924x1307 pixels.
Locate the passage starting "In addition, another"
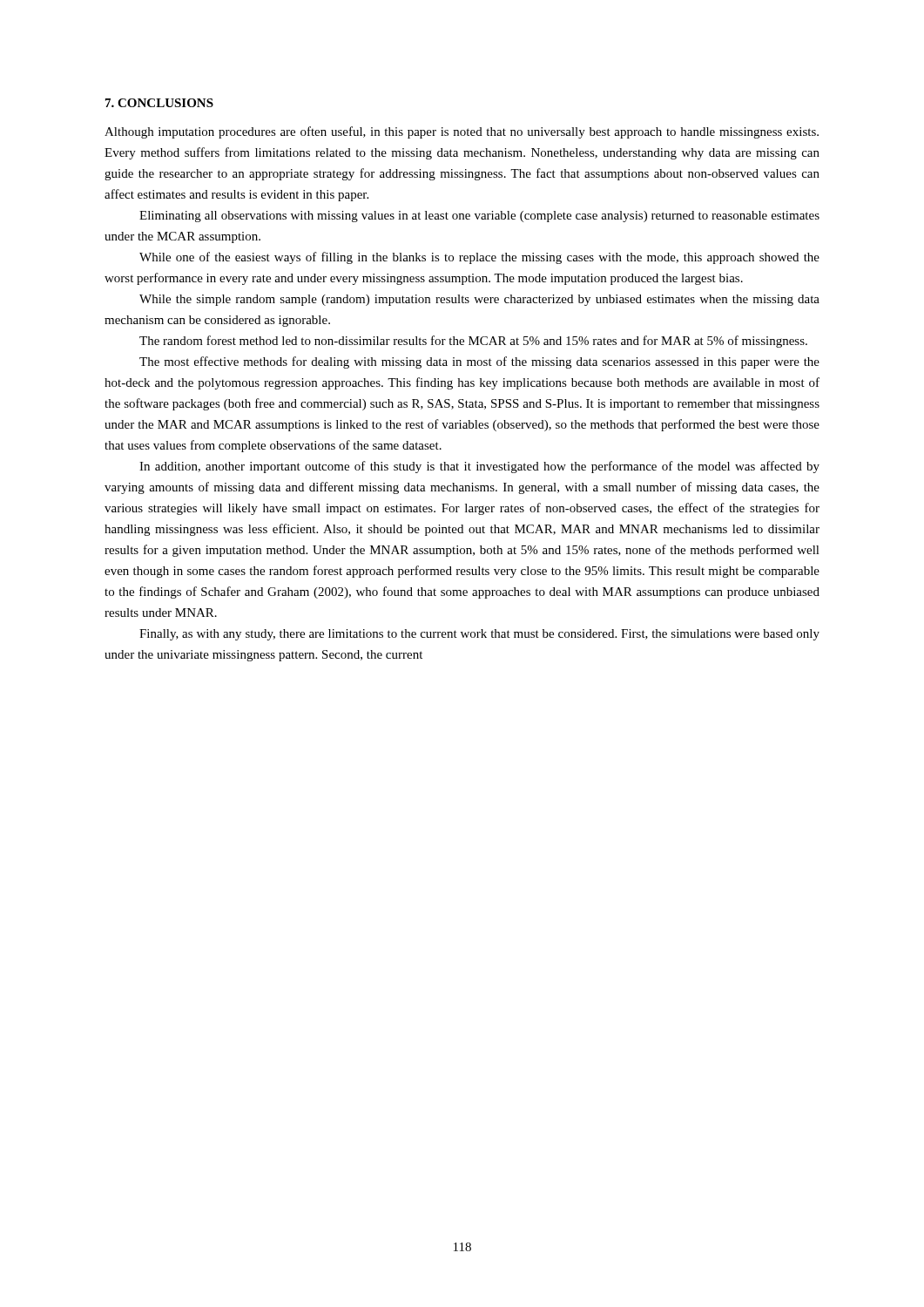tap(462, 539)
